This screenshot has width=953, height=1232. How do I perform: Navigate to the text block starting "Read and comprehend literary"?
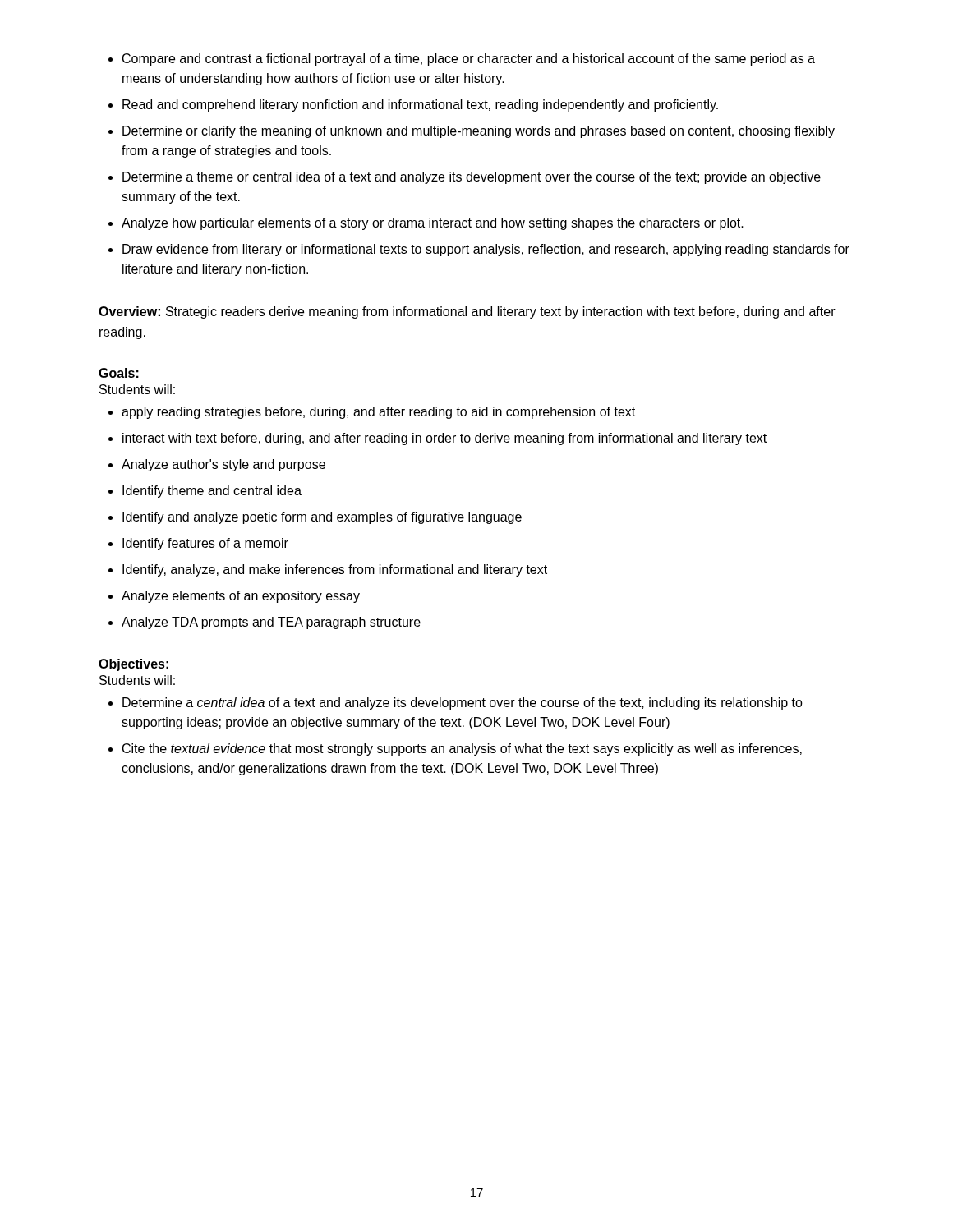click(x=488, y=105)
